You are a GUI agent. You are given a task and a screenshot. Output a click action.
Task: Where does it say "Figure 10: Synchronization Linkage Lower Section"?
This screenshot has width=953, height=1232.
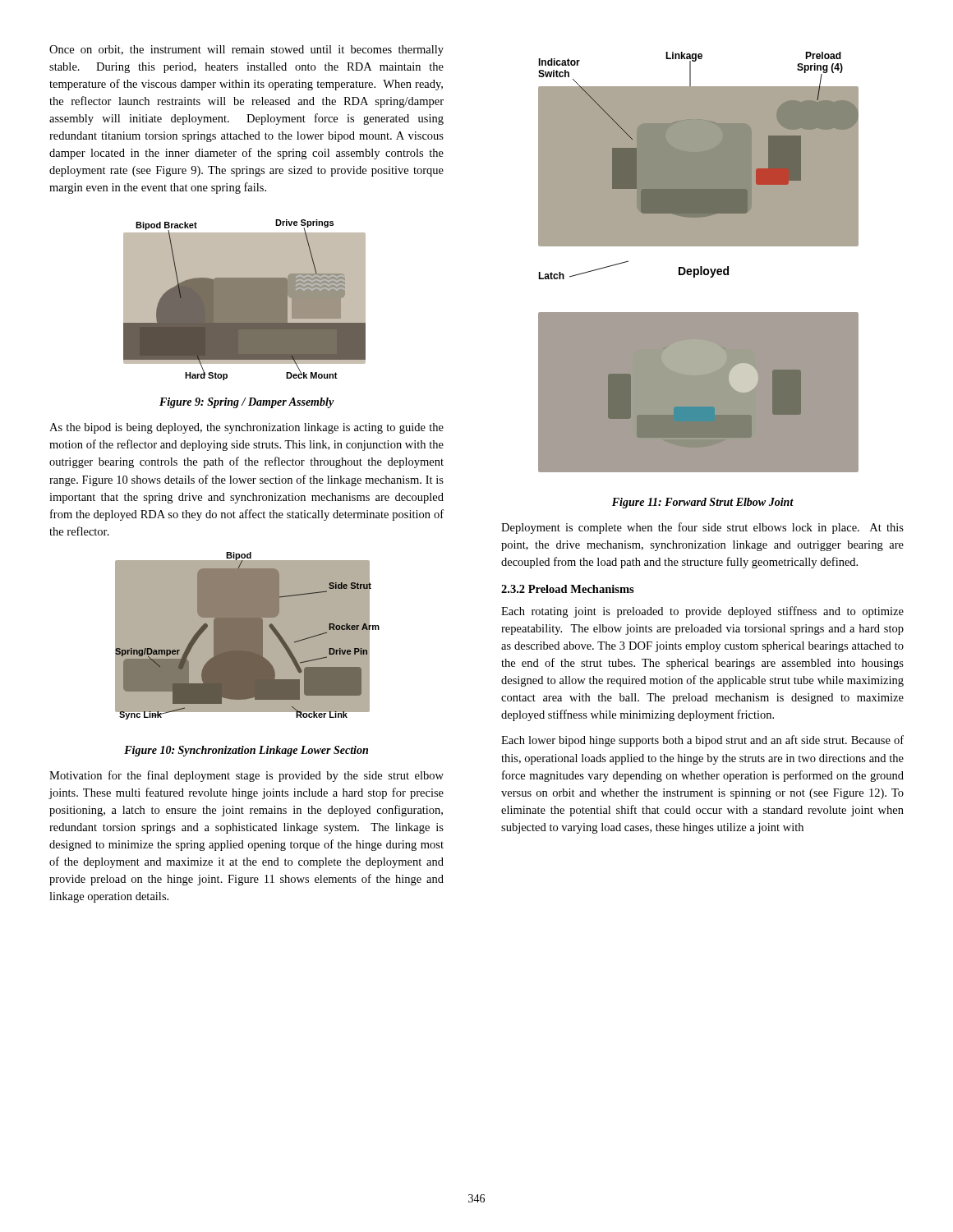(x=246, y=750)
